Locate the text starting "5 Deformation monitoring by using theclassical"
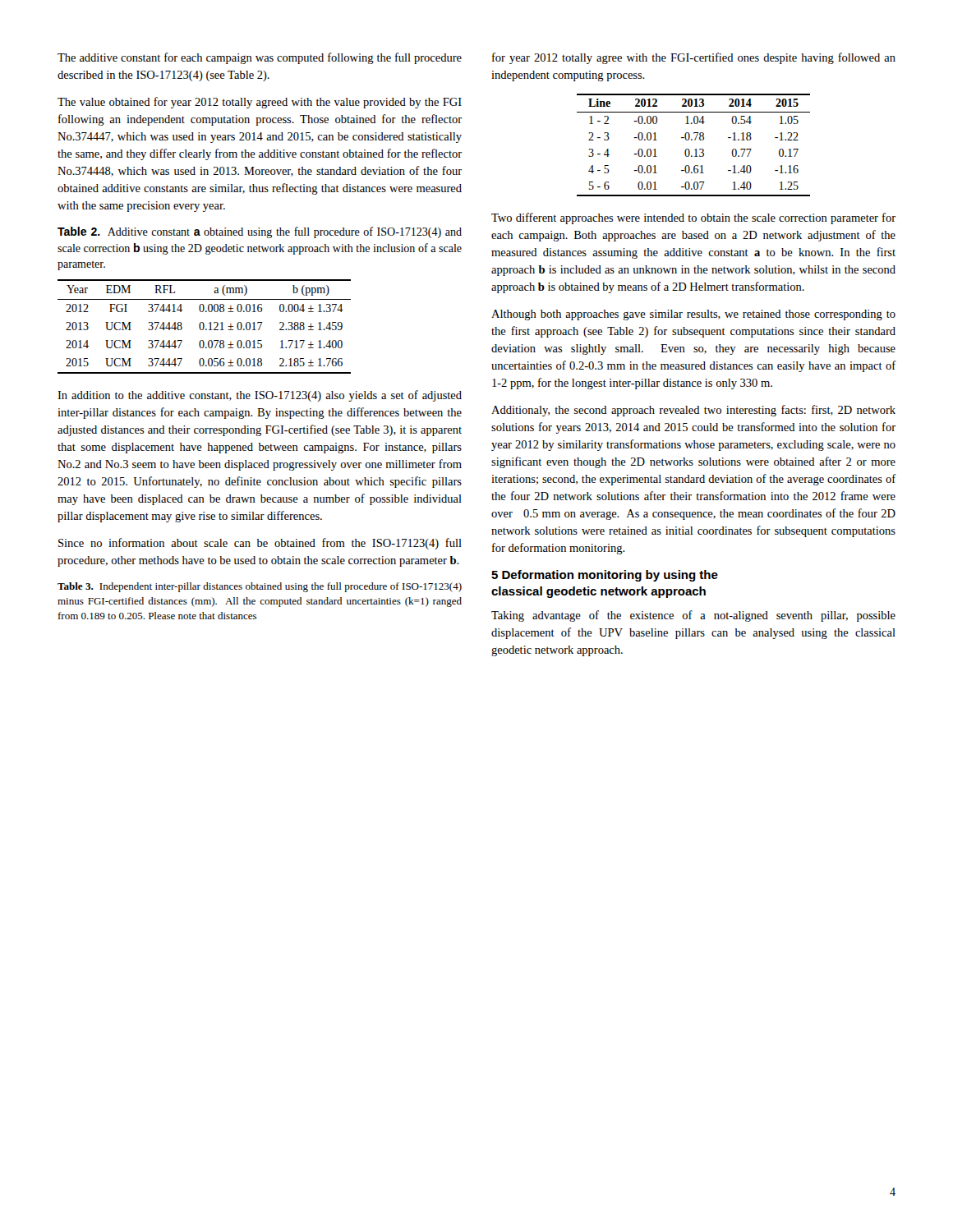Screen dimensions: 1232x953 click(x=693, y=583)
